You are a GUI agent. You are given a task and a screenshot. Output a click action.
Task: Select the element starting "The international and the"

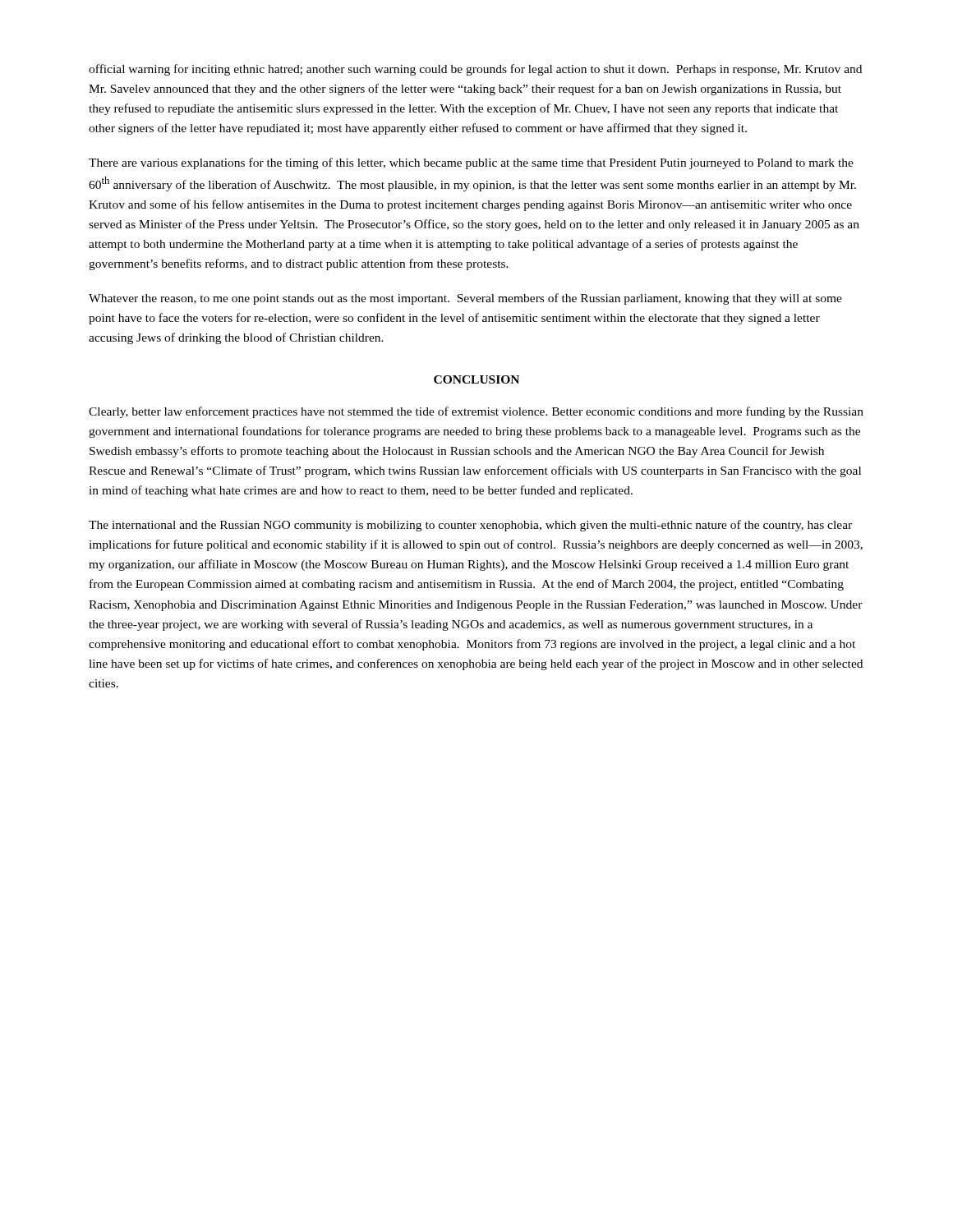pos(476,604)
